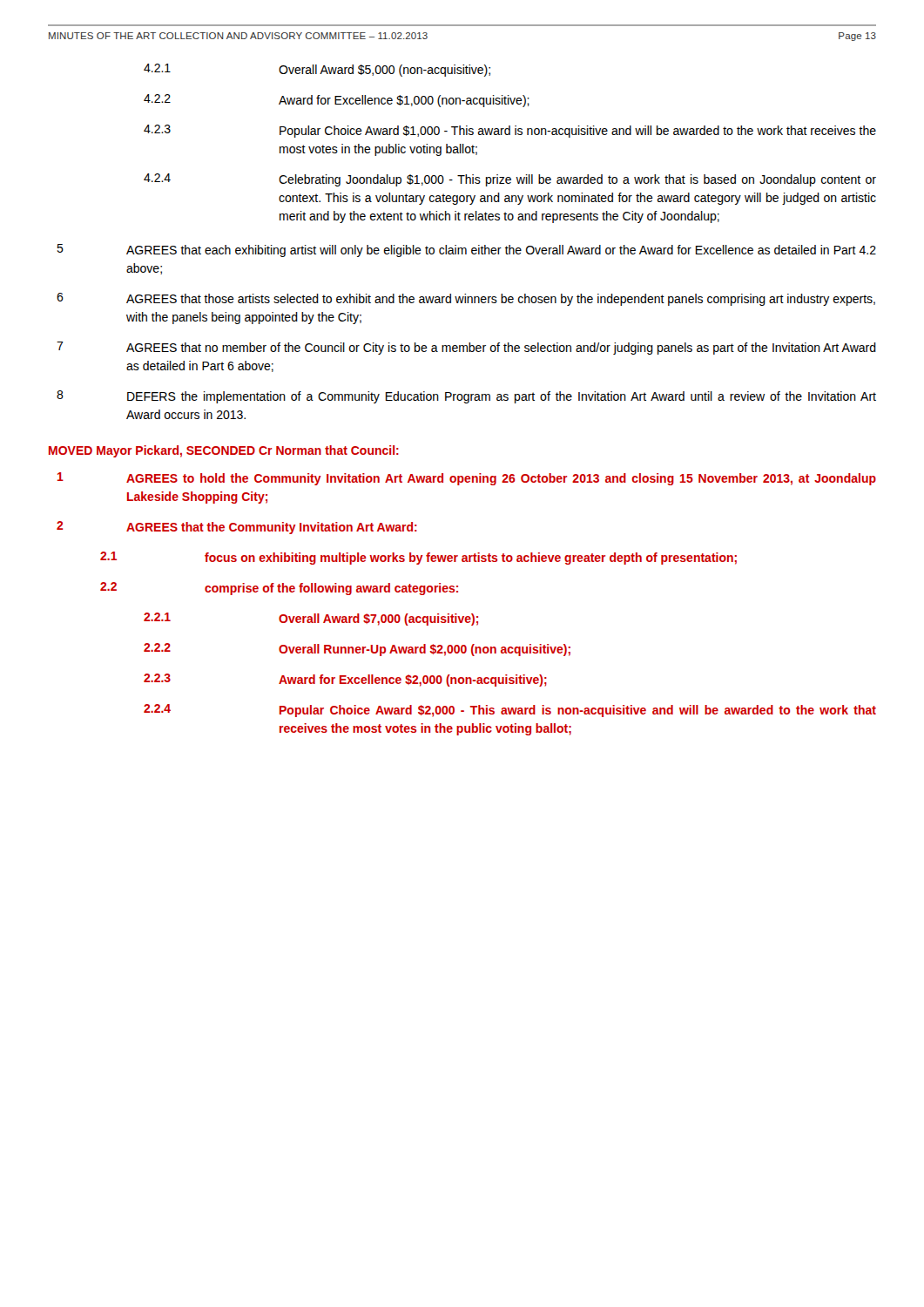Screen dimensions: 1307x924
Task: Click the passage that begins "1 AGREES to hold the"
Action: coord(462,488)
